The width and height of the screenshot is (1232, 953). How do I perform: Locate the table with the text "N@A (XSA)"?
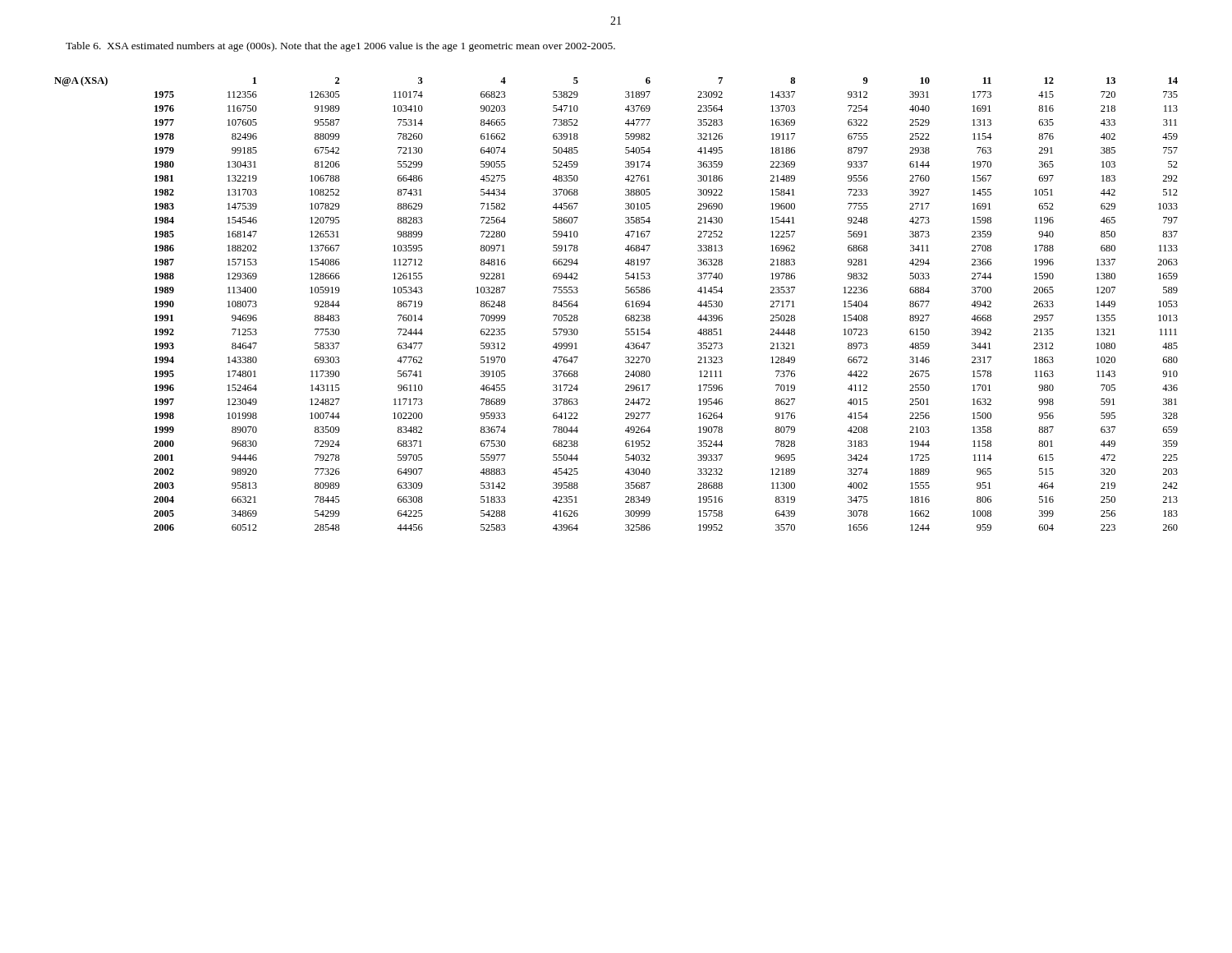point(616,304)
